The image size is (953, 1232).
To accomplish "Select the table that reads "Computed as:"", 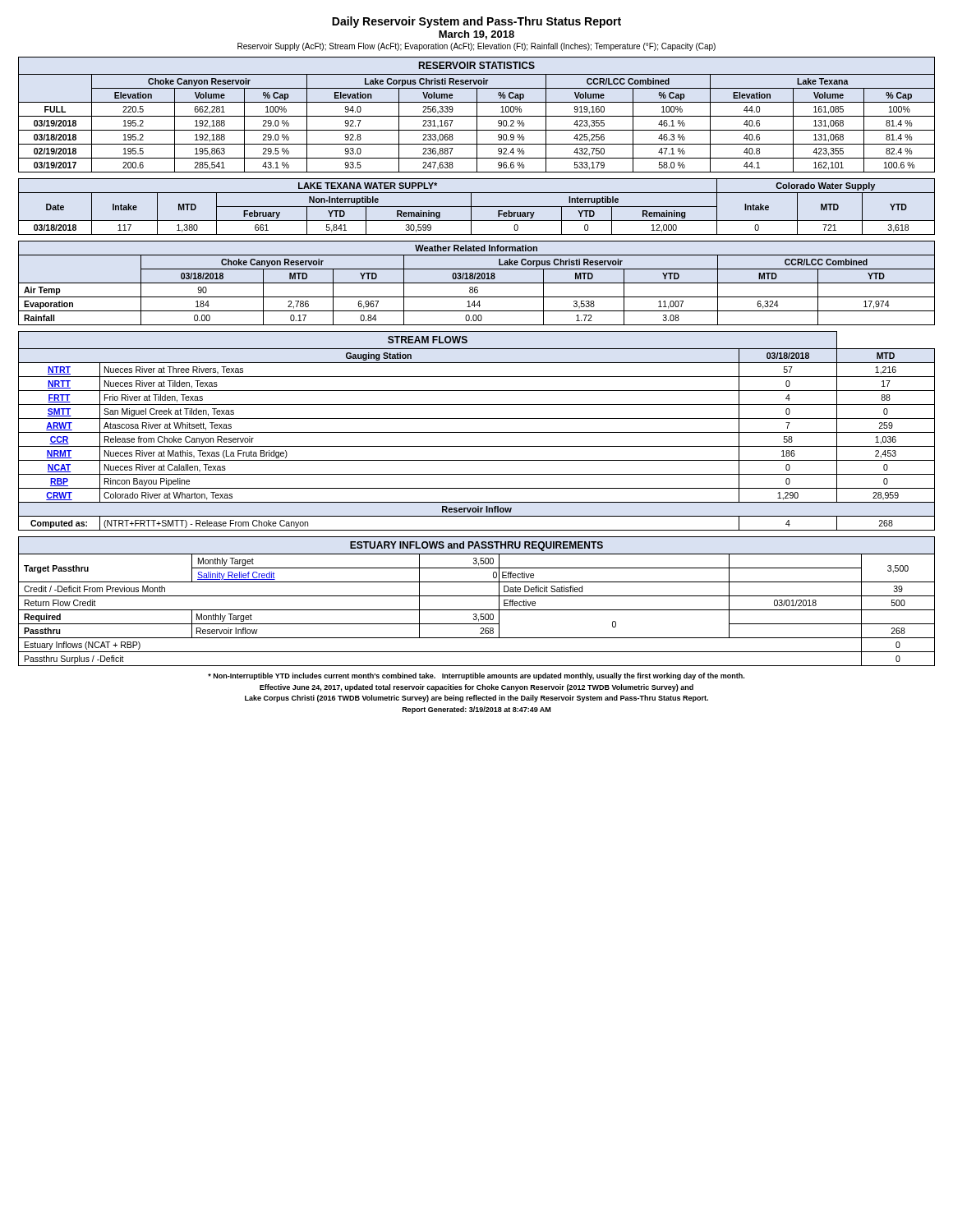I will [476, 431].
